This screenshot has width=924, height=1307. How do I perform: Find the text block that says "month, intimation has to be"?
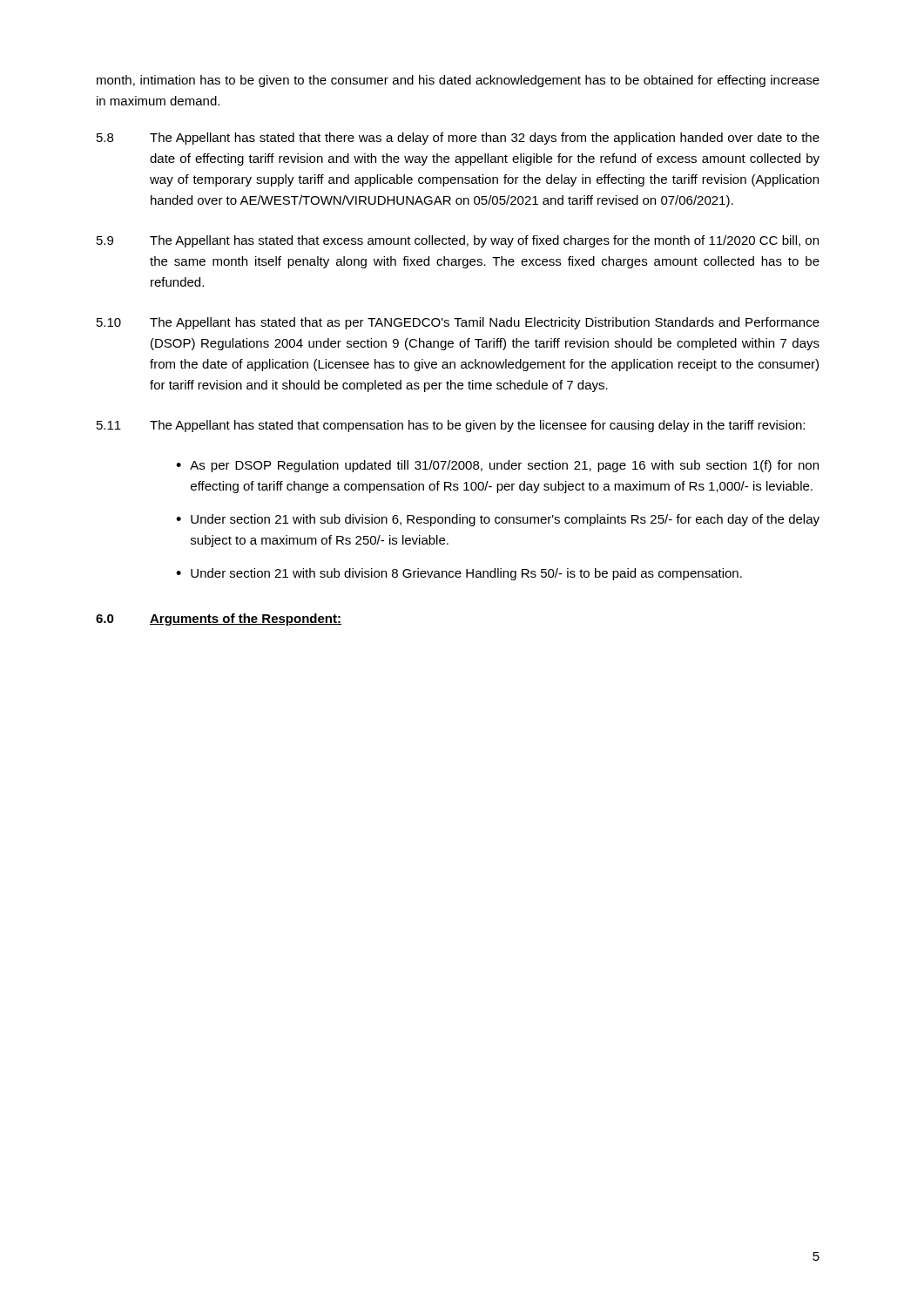458,90
